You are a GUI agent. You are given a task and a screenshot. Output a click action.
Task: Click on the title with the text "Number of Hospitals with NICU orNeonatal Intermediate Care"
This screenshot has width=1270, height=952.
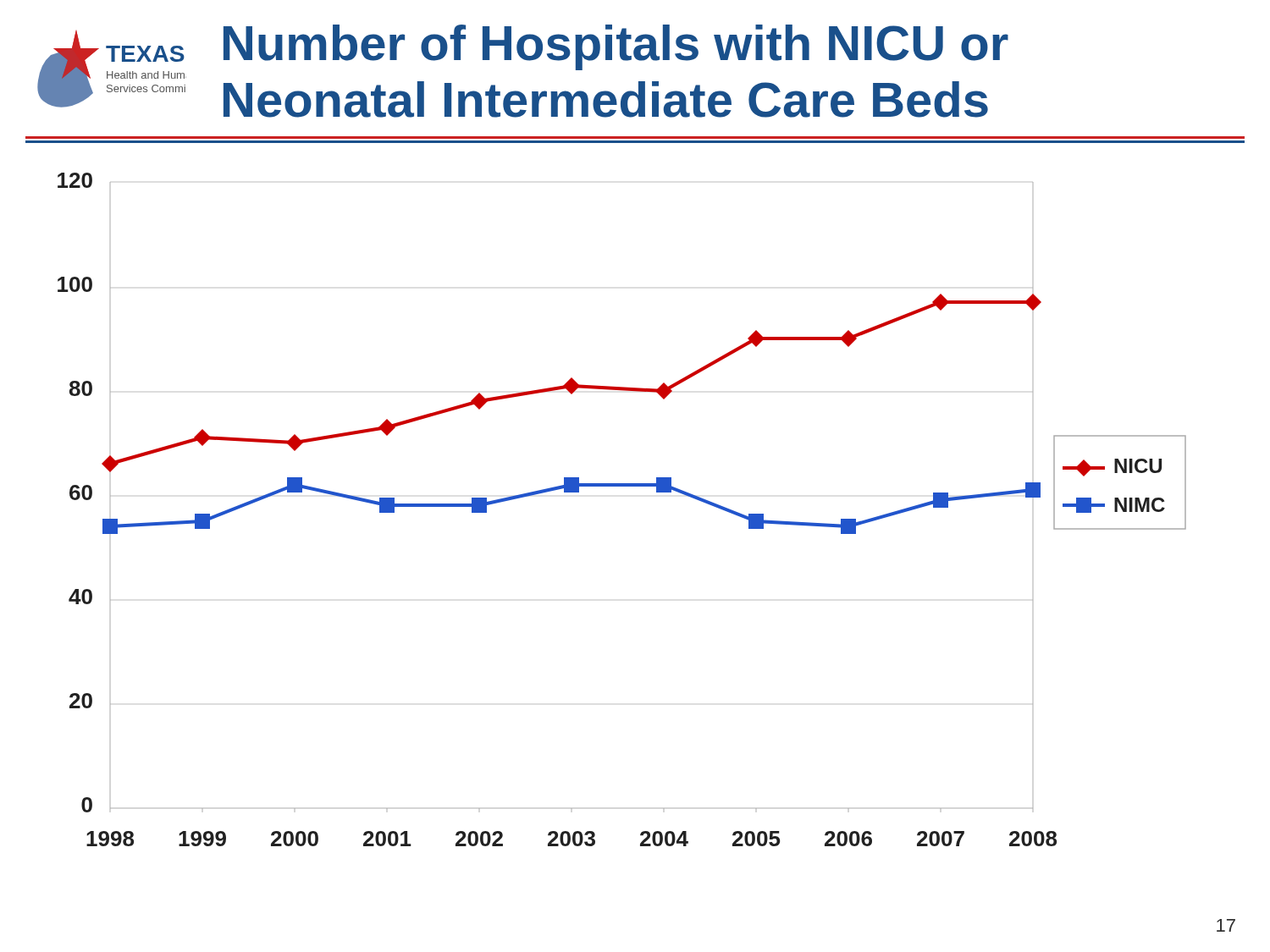(x=732, y=72)
